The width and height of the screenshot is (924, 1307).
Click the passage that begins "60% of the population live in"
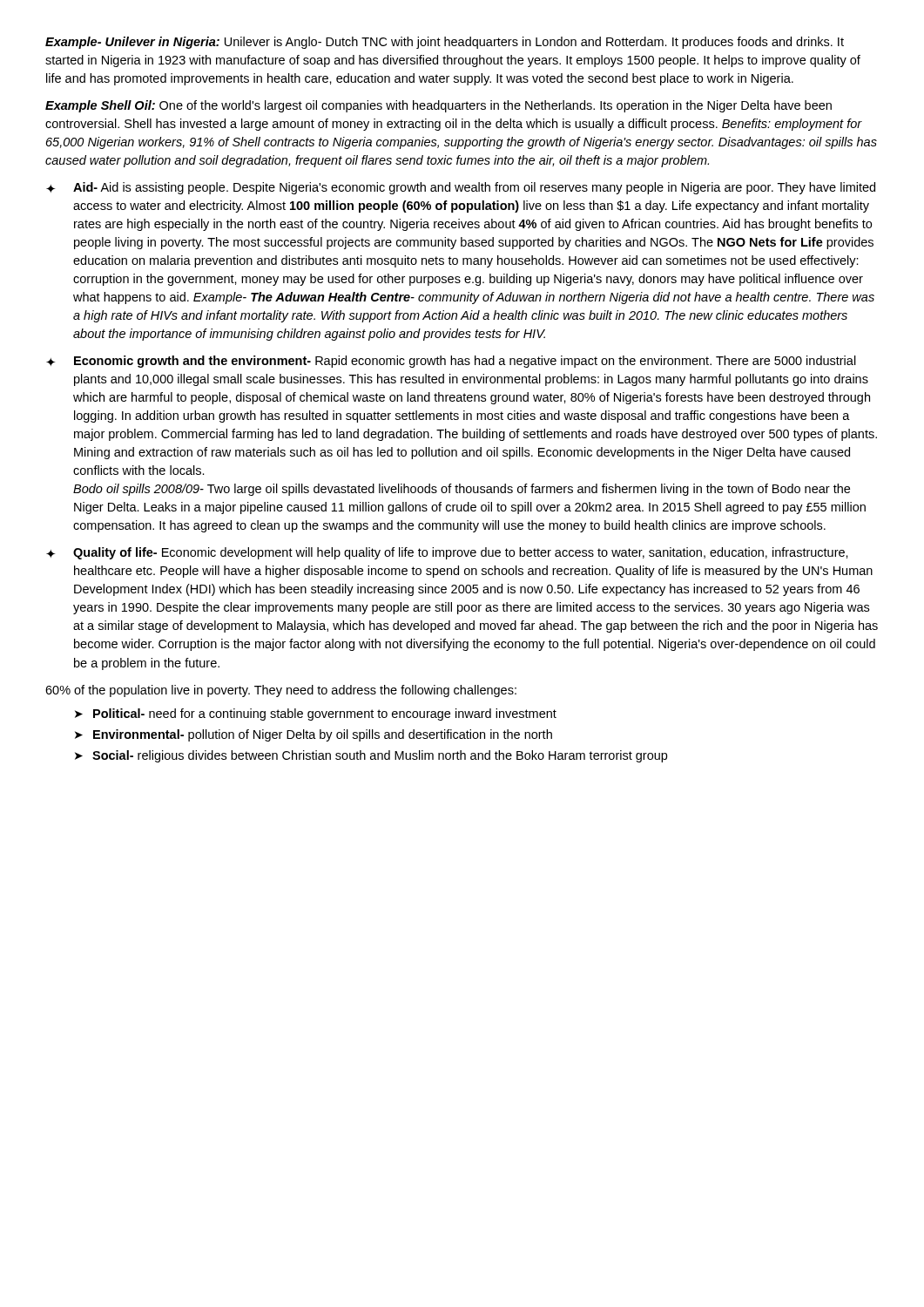point(281,690)
